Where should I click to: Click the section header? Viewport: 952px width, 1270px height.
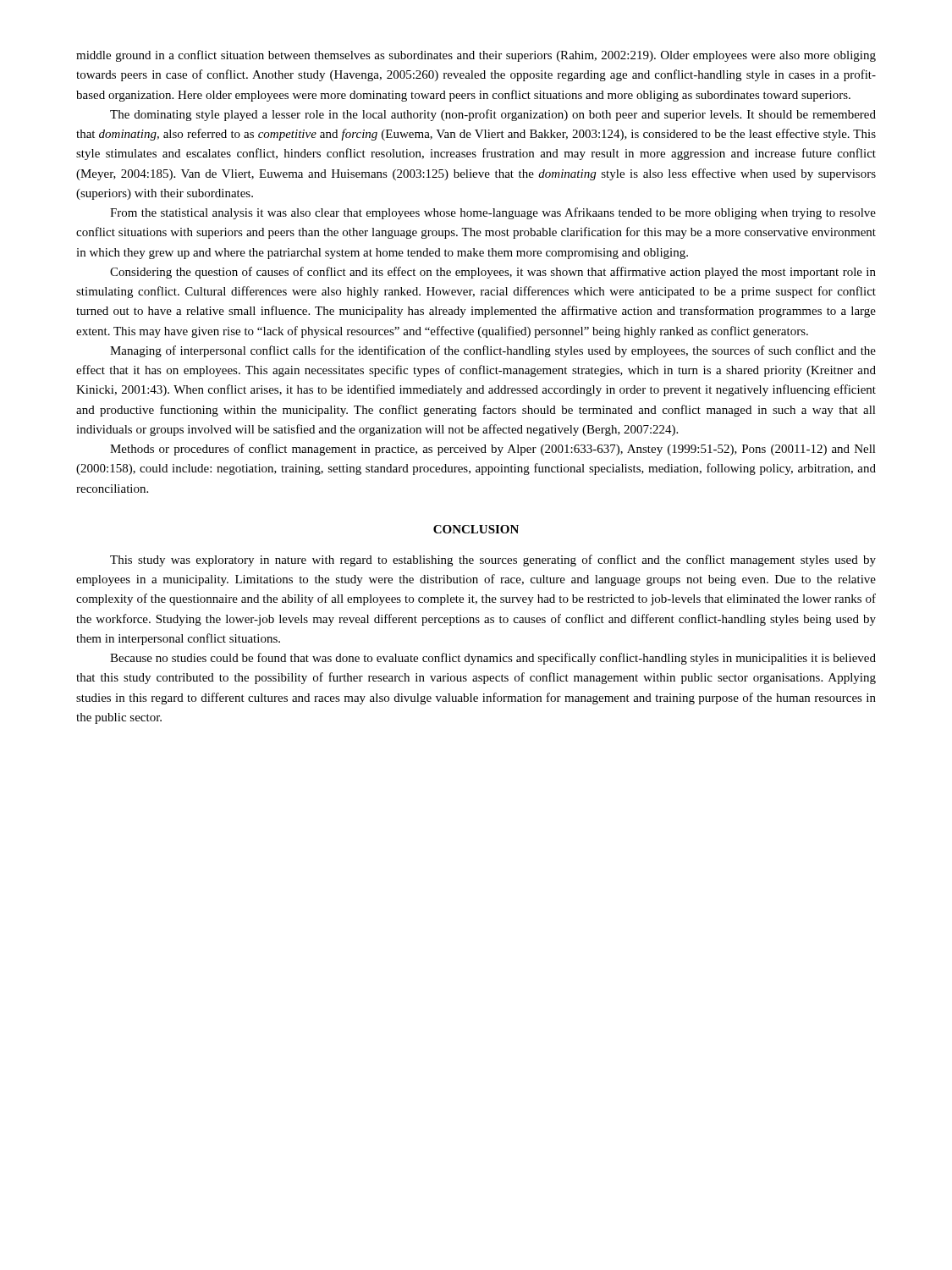(x=476, y=529)
